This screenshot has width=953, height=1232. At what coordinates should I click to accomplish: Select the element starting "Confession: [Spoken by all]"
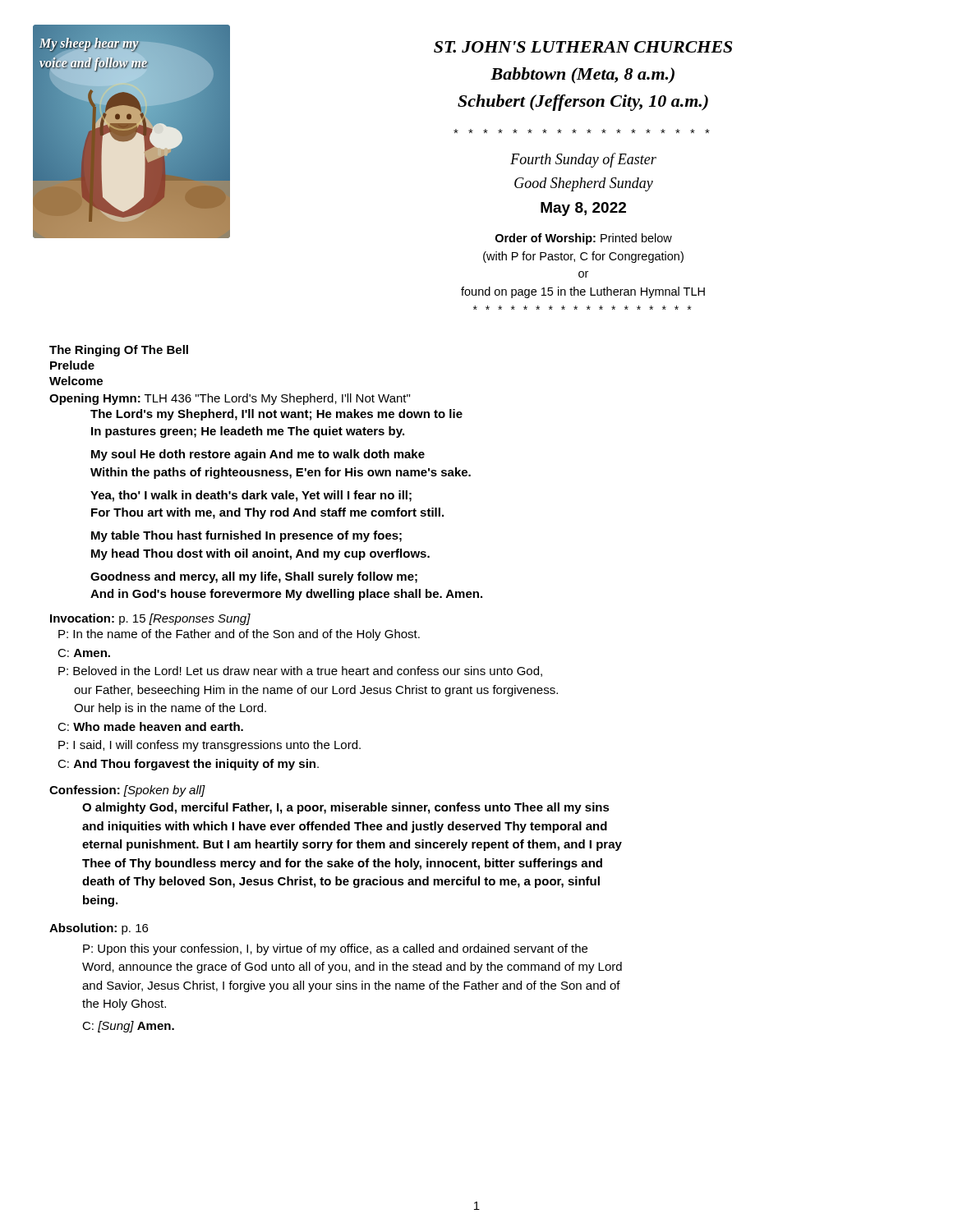point(476,846)
